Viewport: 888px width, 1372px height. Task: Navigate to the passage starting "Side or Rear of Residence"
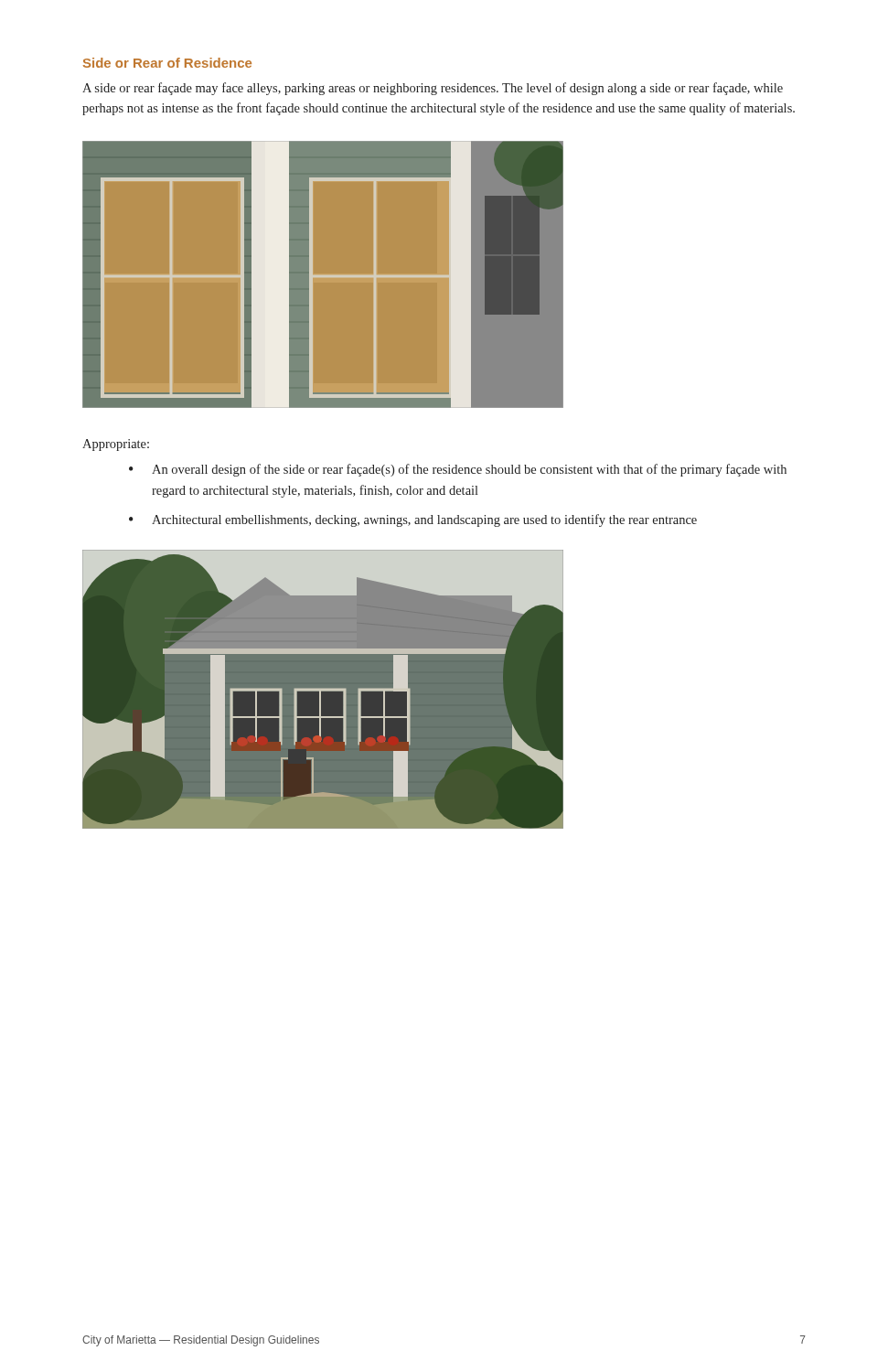tap(167, 63)
